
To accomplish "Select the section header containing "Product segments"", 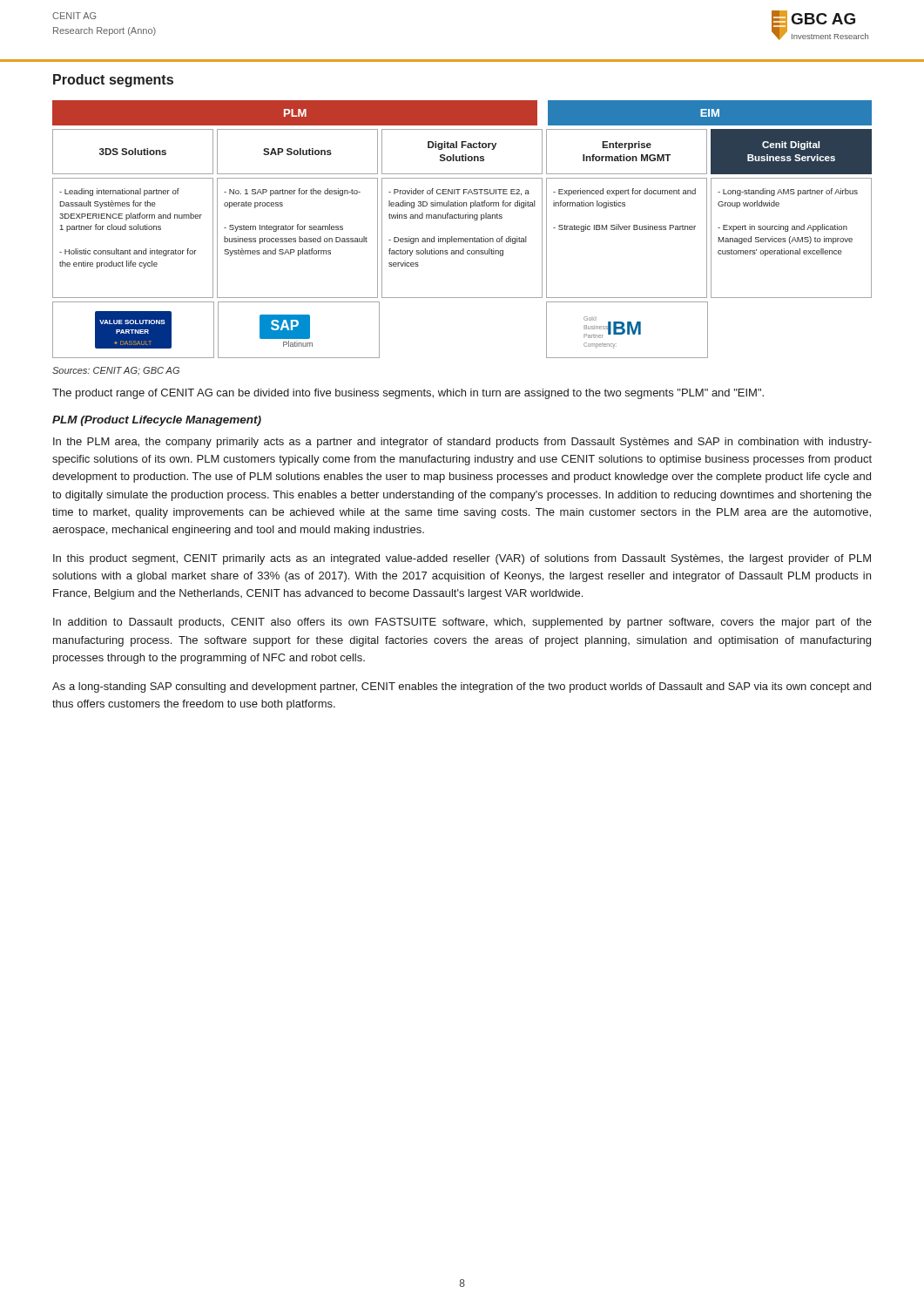I will coord(113,80).
